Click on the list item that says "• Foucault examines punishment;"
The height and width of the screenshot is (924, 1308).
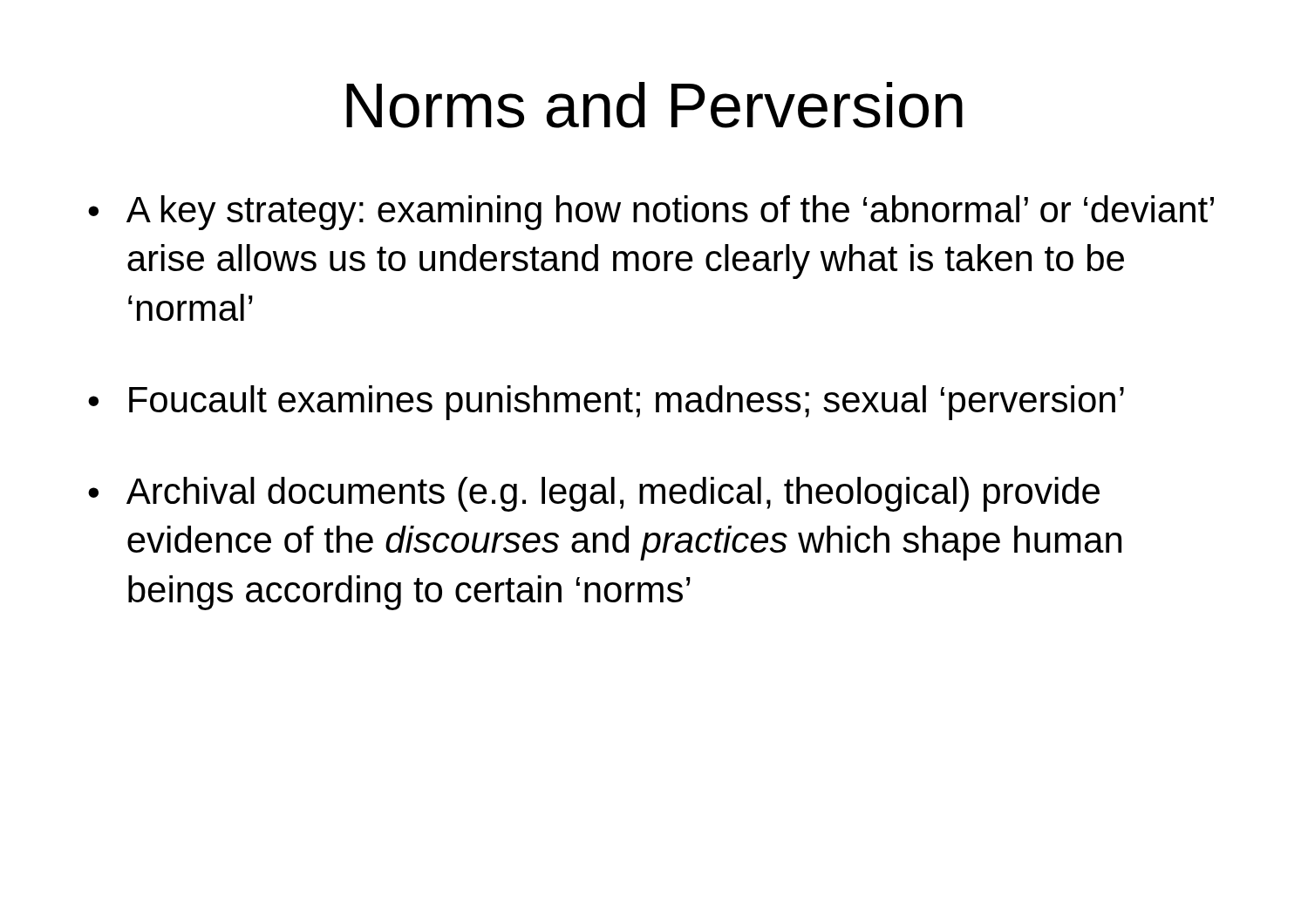[x=606, y=400]
